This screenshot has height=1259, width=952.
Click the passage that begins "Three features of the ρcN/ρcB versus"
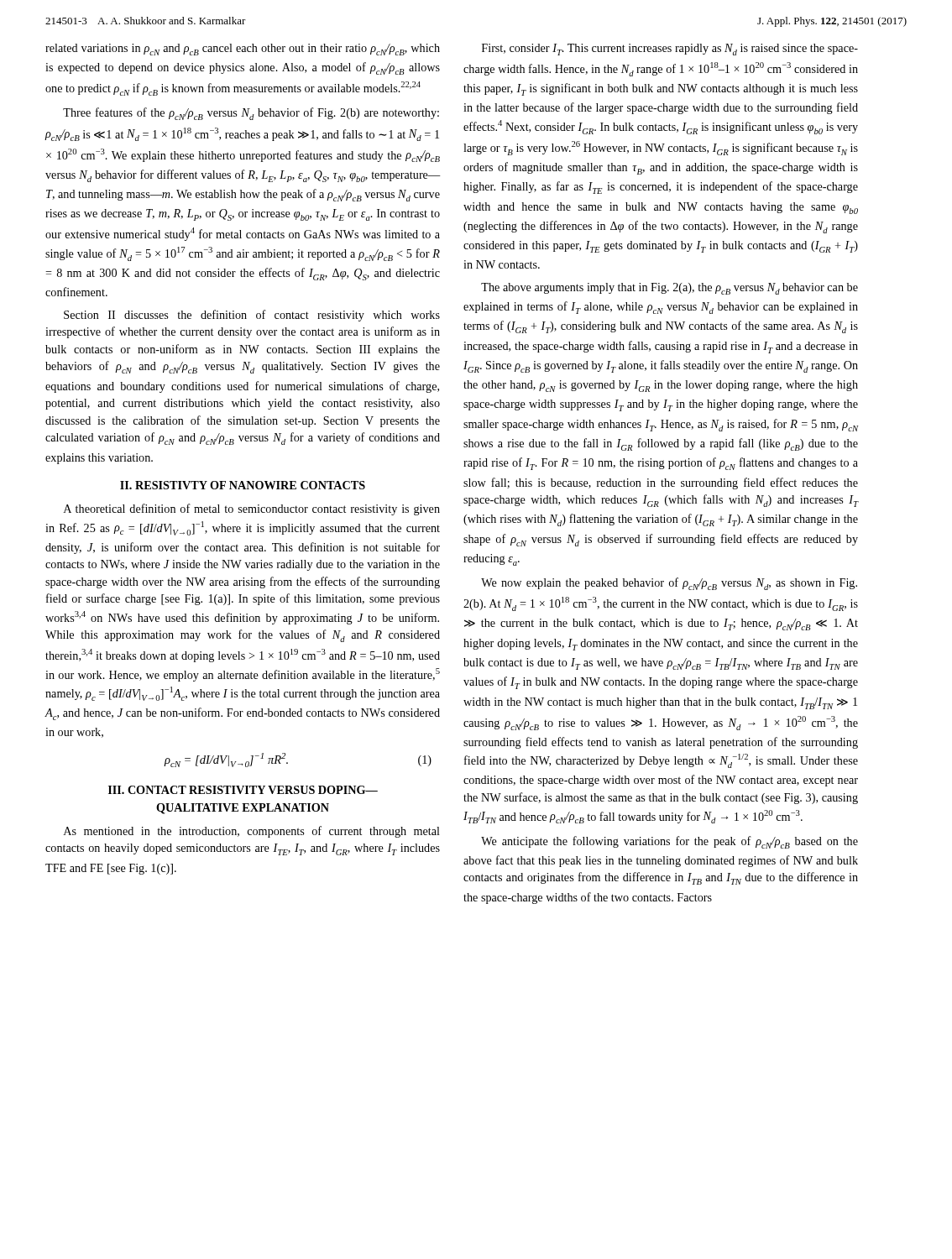click(x=243, y=203)
